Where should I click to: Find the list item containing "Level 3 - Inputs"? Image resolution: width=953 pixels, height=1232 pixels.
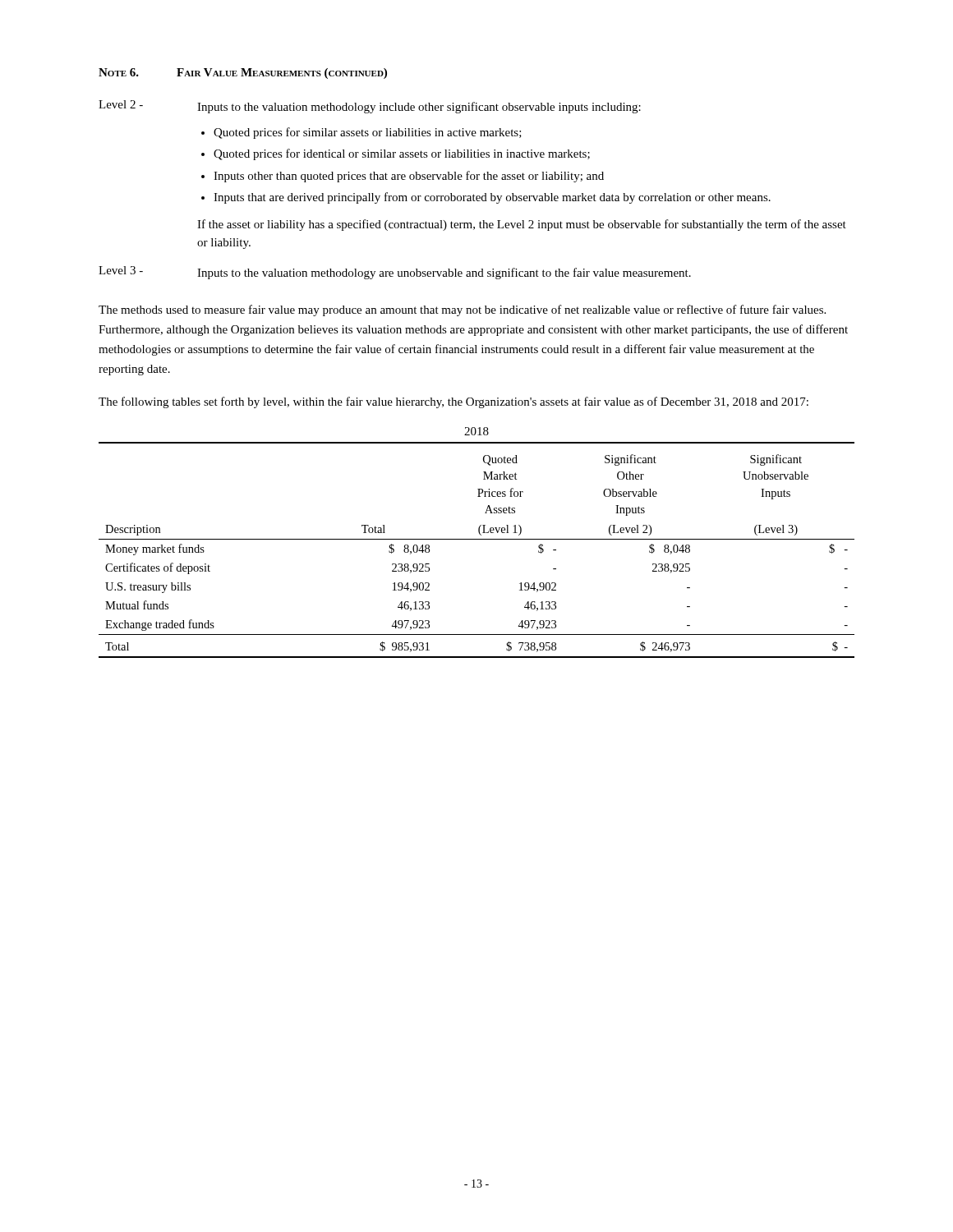(476, 273)
